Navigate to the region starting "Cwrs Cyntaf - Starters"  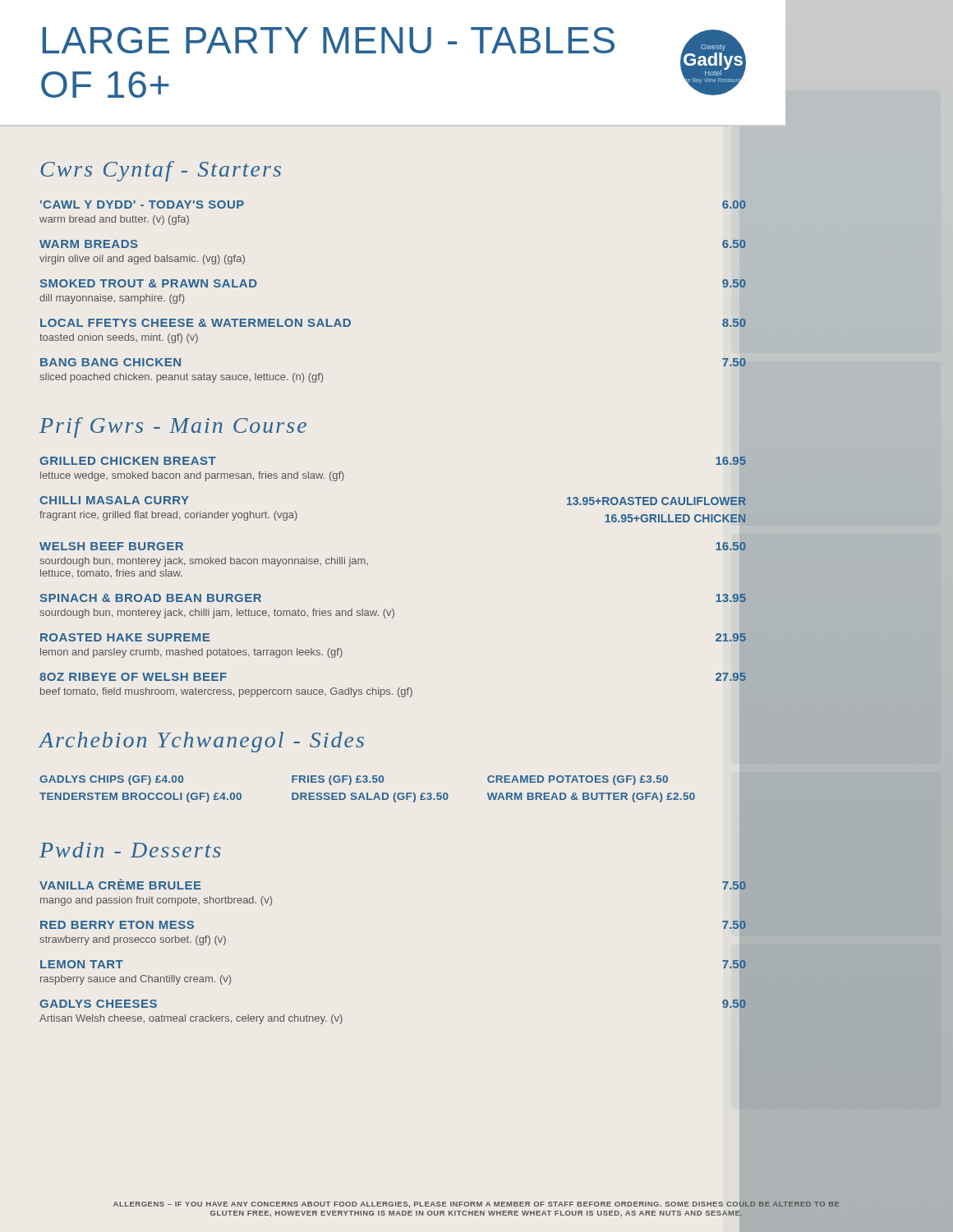point(161,171)
